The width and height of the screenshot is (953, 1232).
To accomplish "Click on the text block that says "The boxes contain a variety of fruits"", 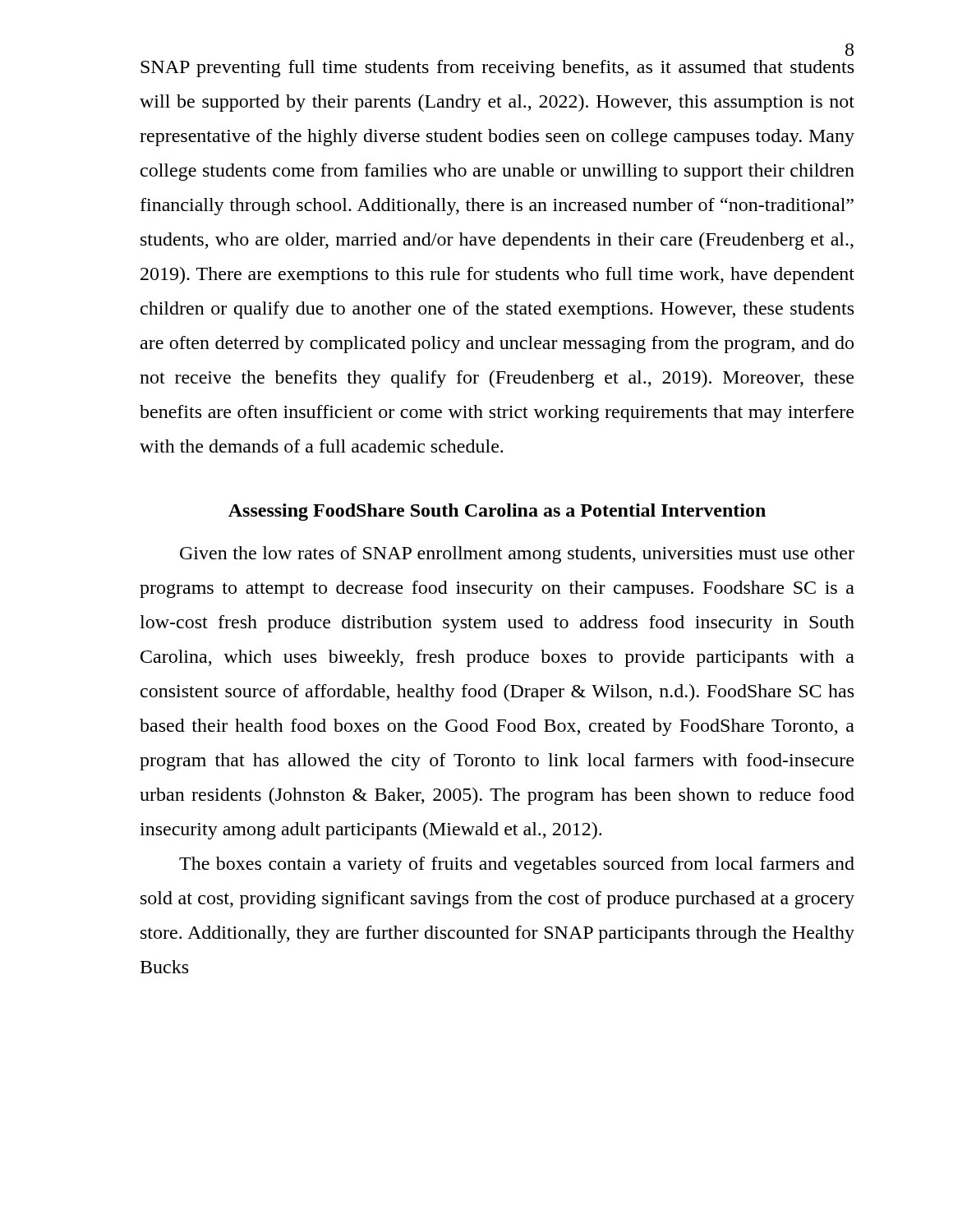I will [x=497, y=915].
